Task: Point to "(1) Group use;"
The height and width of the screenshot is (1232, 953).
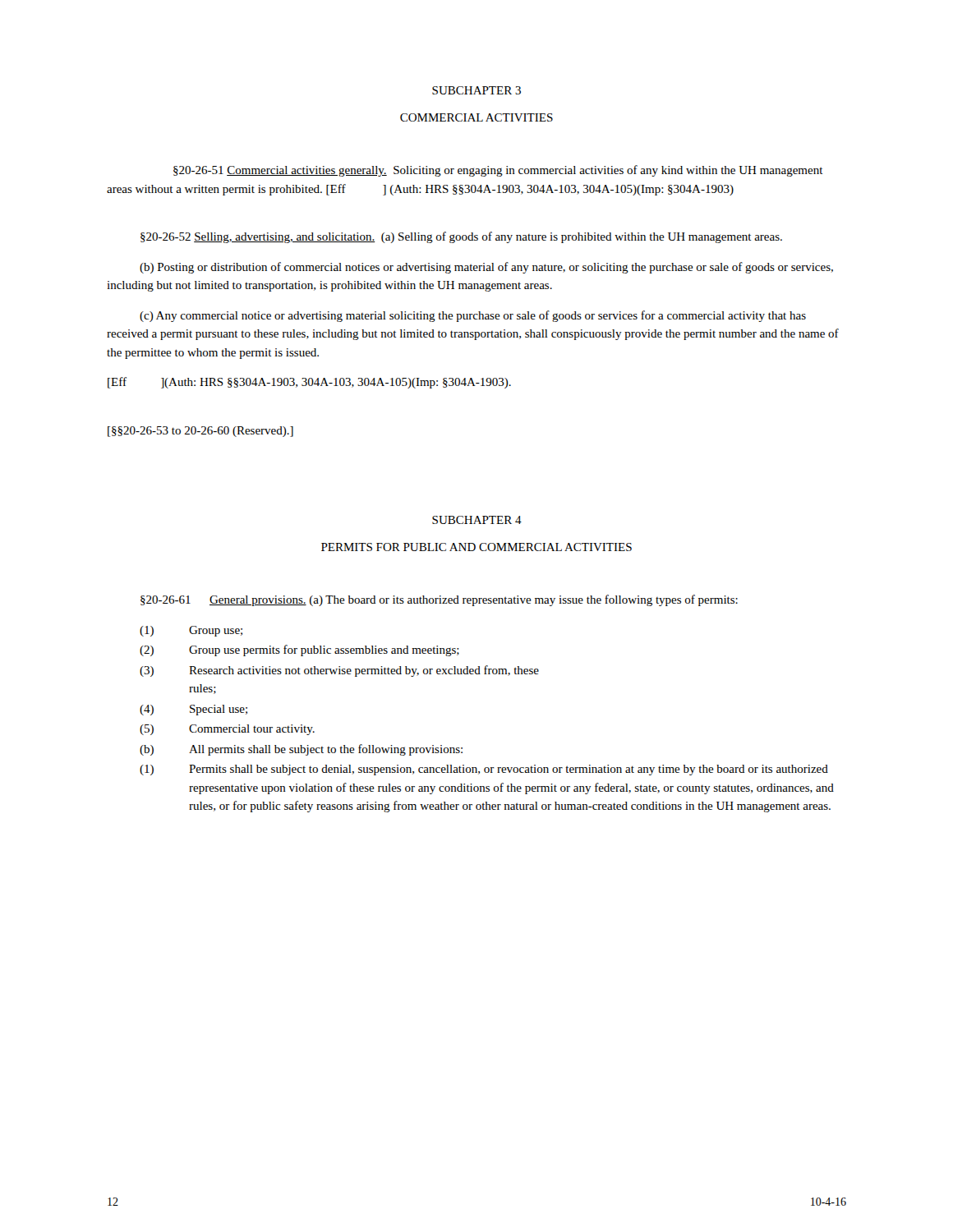Action: 191,631
